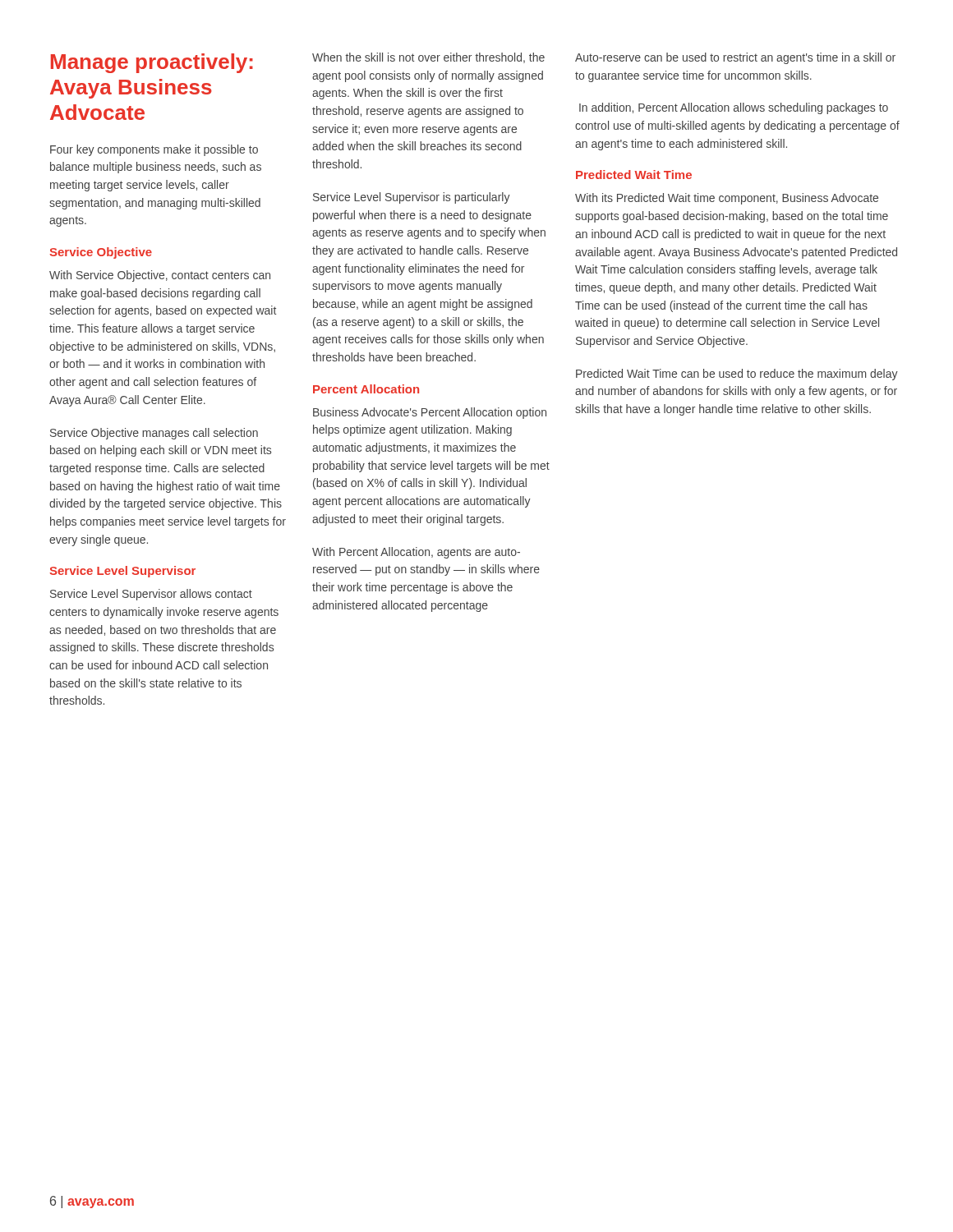The image size is (953, 1232).
Task: Point to "Service Objective"
Action: [101, 252]
